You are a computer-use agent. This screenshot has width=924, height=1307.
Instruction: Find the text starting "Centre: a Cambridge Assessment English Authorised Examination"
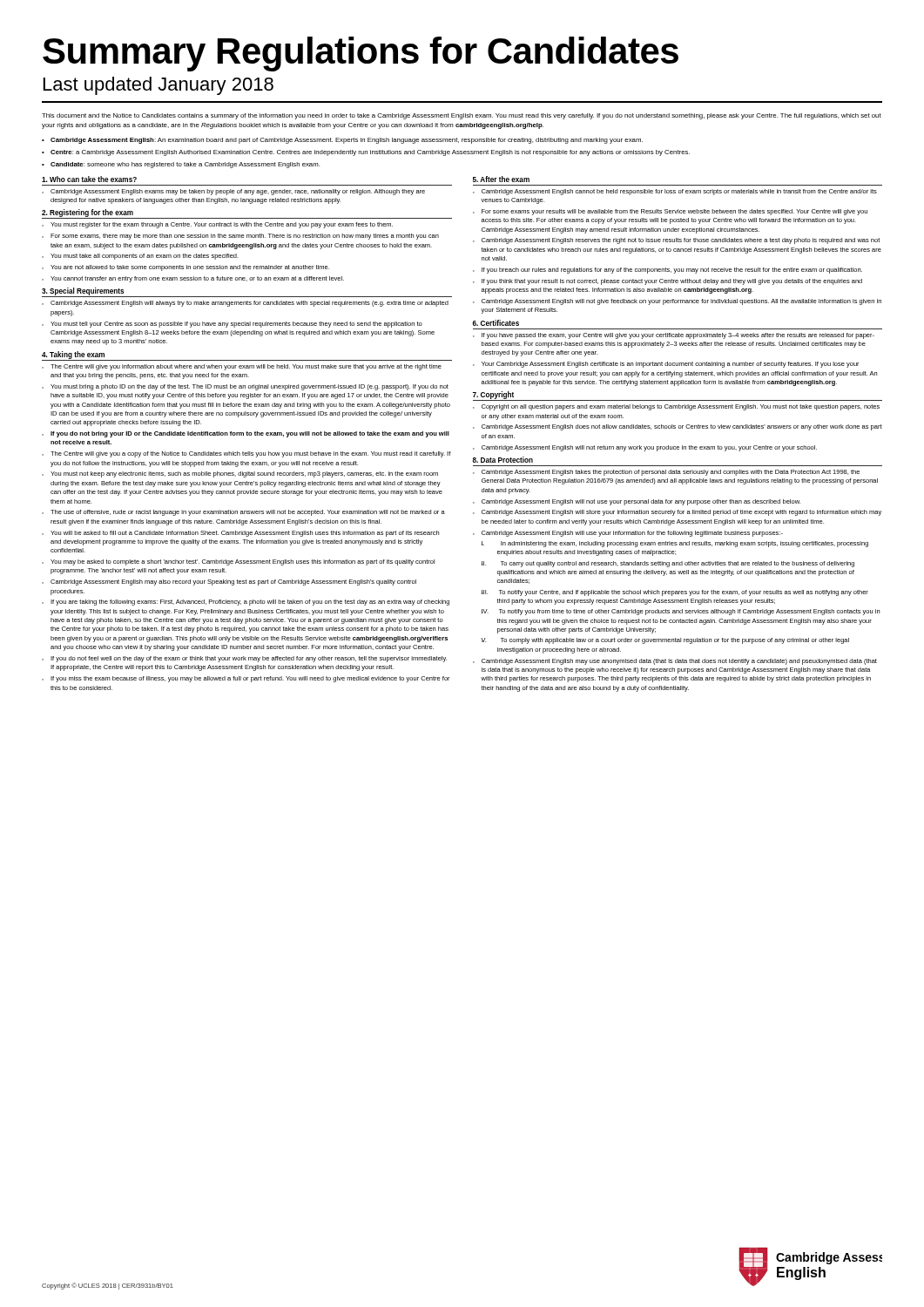tap(370, 152)
